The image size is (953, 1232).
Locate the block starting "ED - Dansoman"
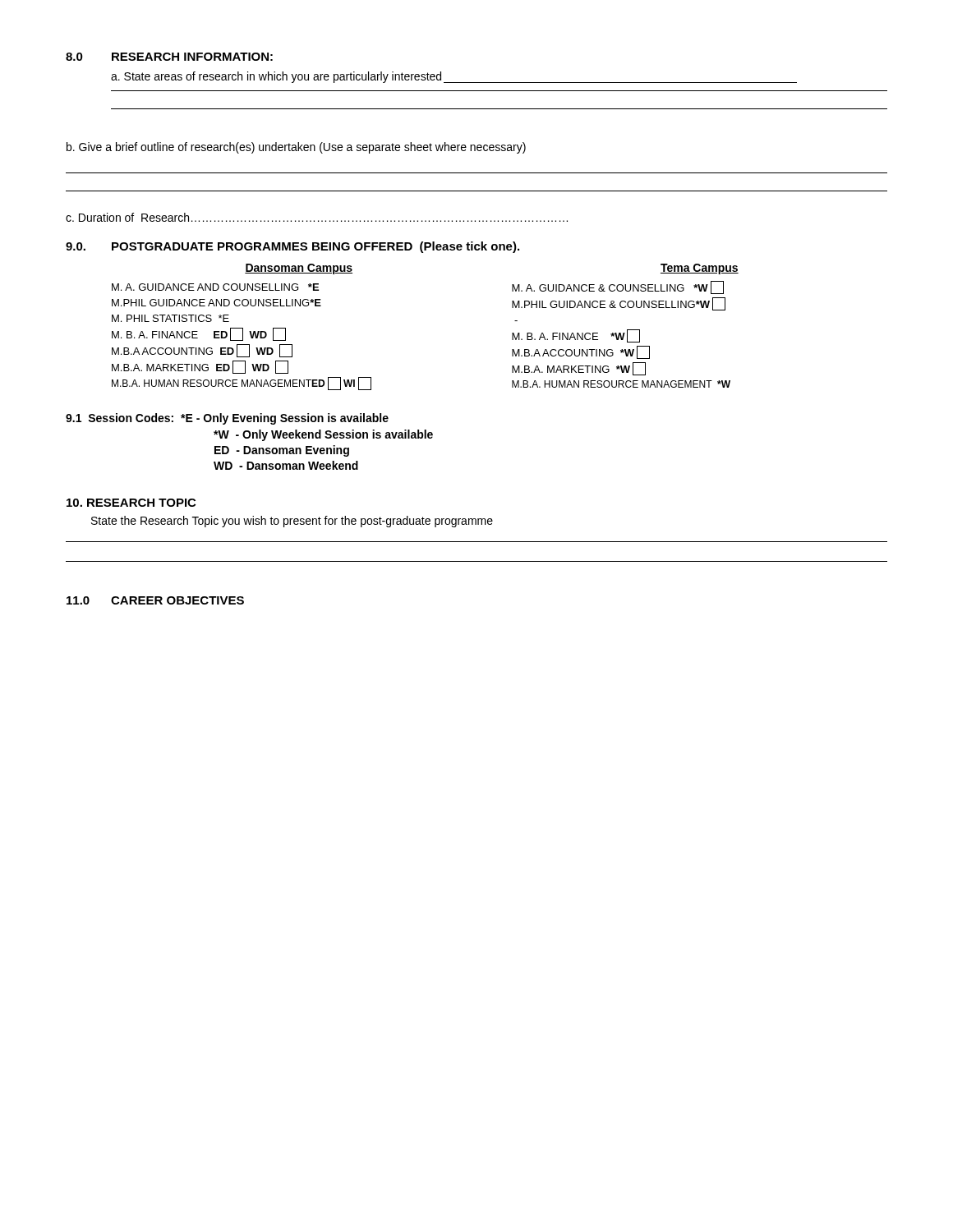pos(282,450)
